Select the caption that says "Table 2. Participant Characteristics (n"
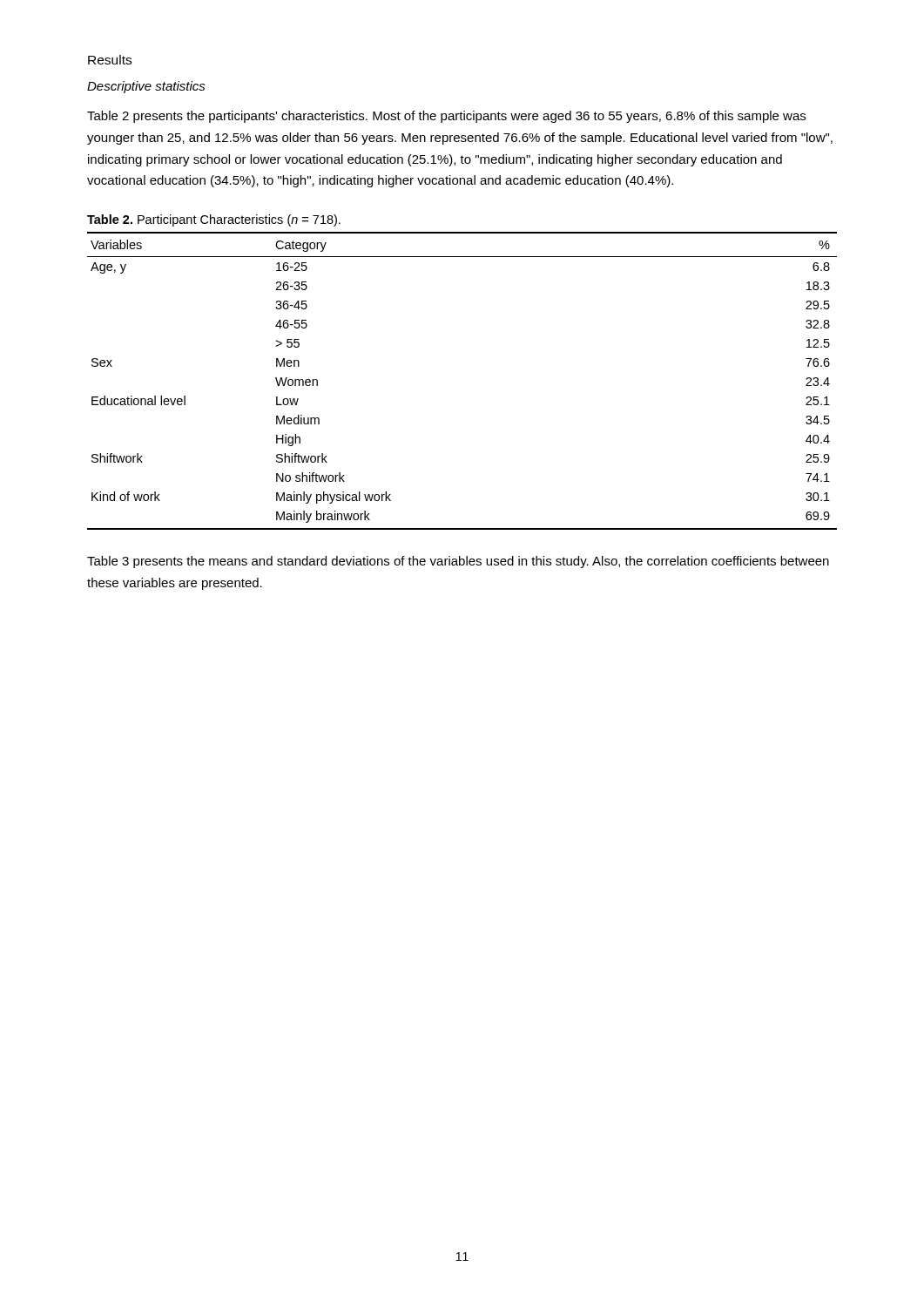924x1307 pixels. [214, 220]
